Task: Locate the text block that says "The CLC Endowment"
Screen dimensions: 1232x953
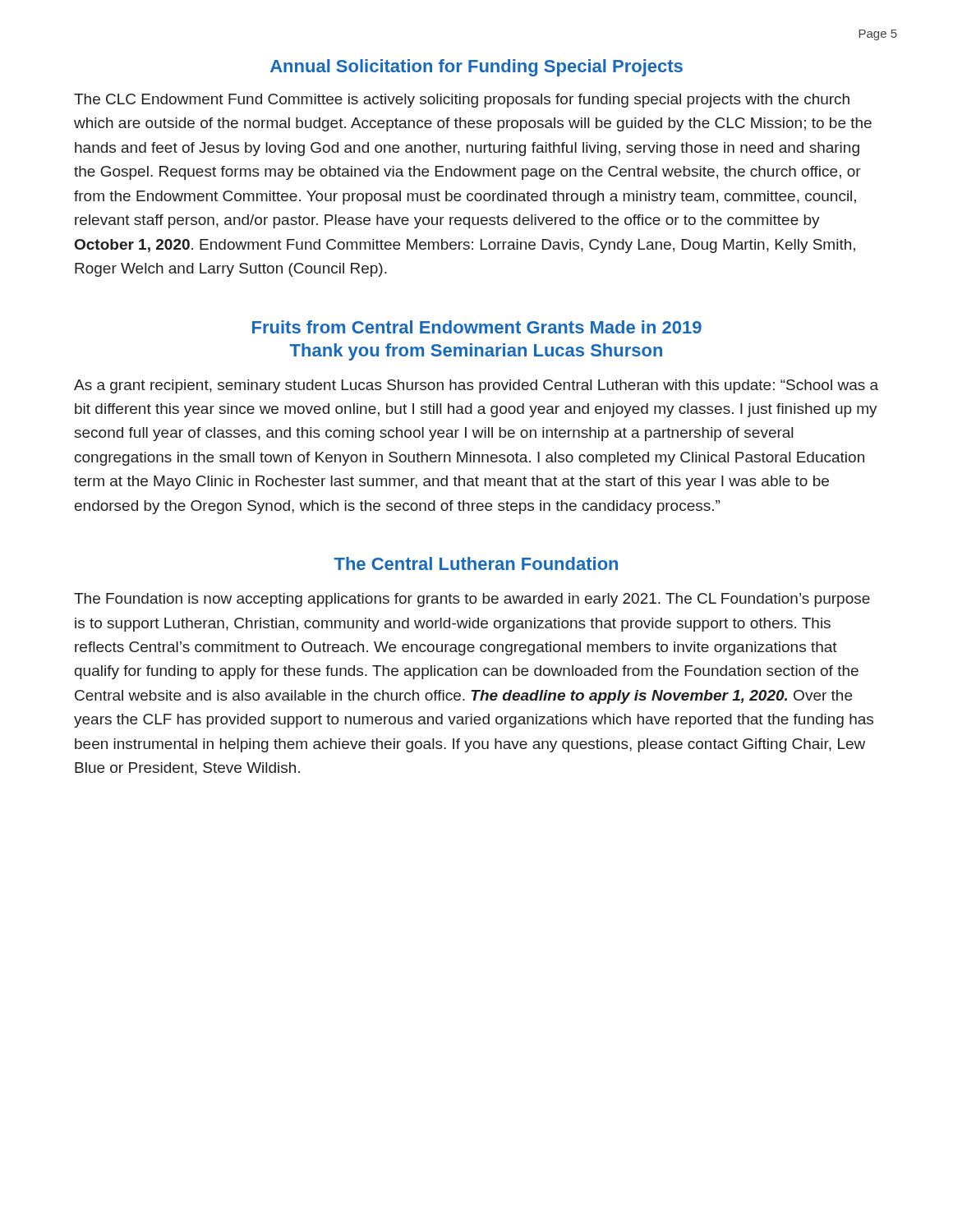Action: click(473, 184)
